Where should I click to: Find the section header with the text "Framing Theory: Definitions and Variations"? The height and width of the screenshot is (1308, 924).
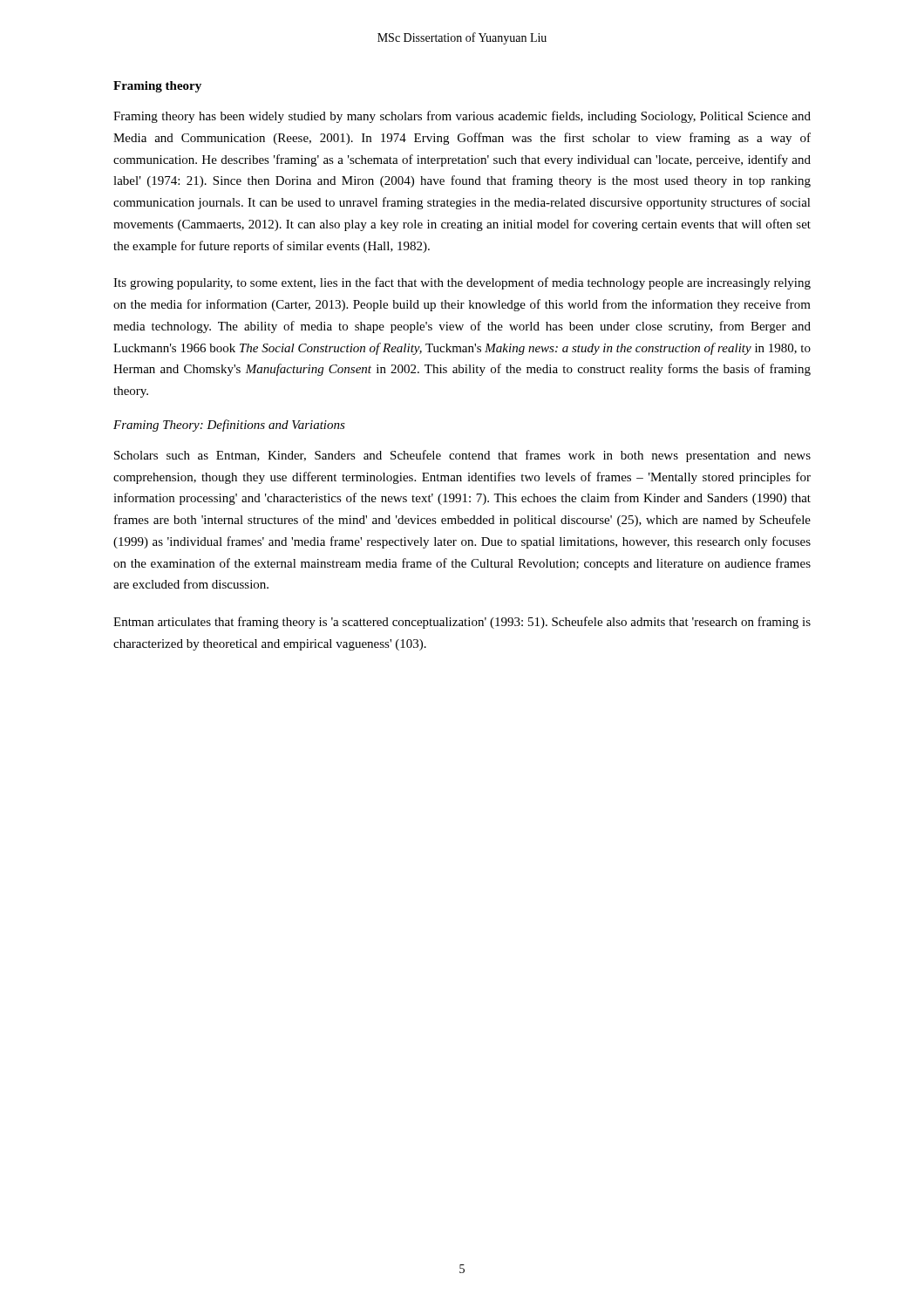[229, 424]
